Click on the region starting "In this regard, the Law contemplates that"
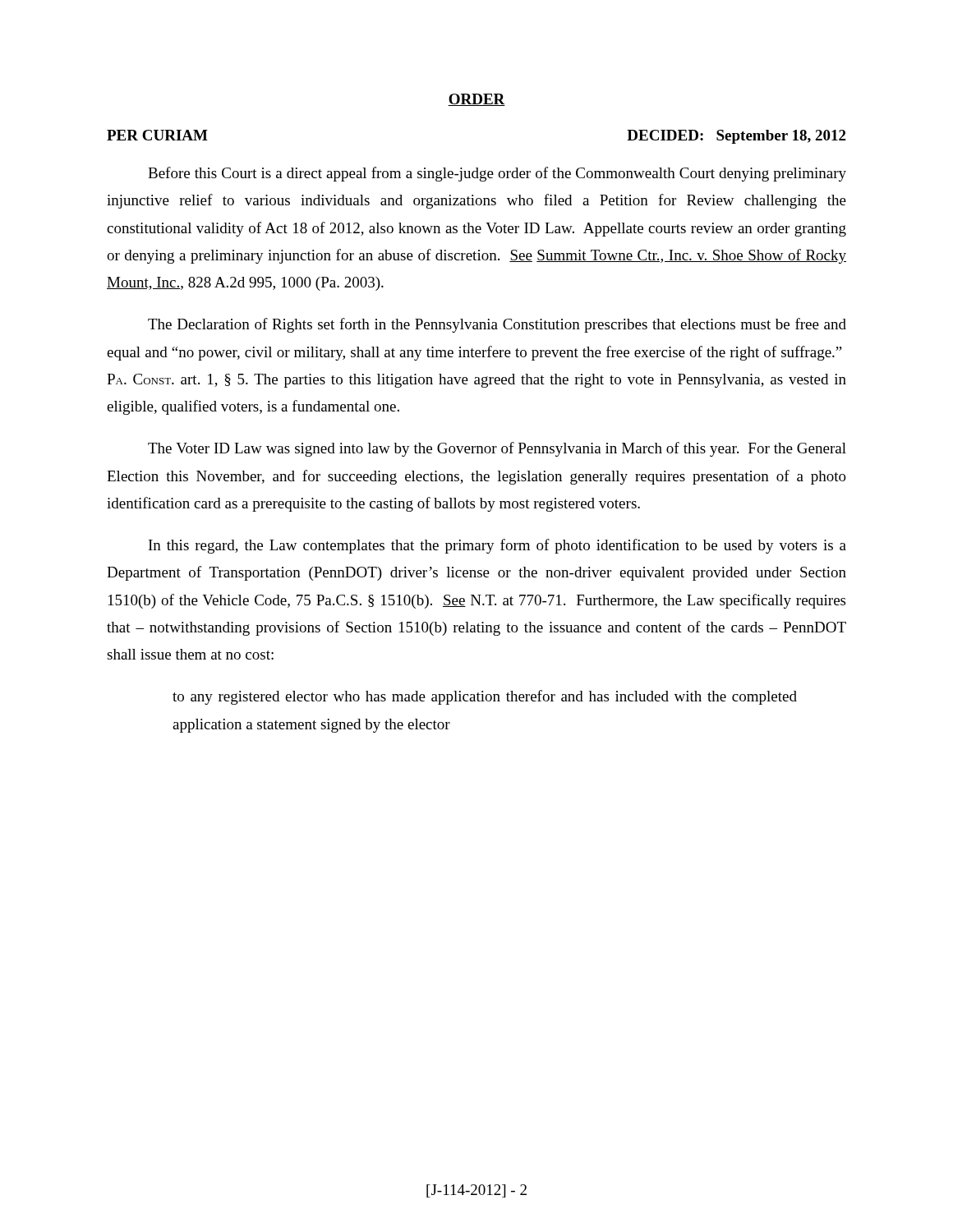The height and width of the screenshot is (1232, 953). (x=476, y=600)
